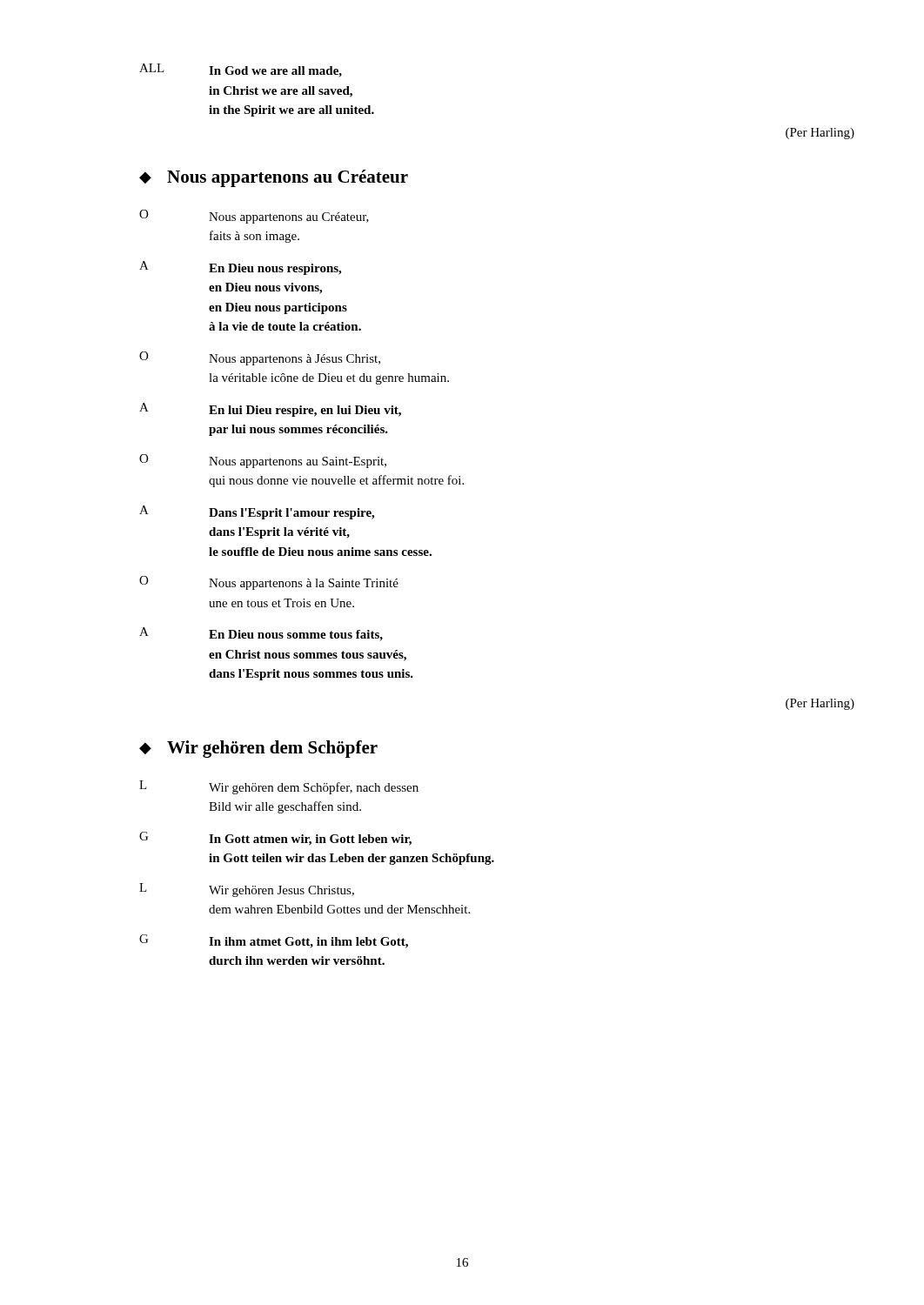Find the text starting "O Nous appartenons à Jésus Christ,la"
The width and height of the screenshot is (924, 1305).
260,358
